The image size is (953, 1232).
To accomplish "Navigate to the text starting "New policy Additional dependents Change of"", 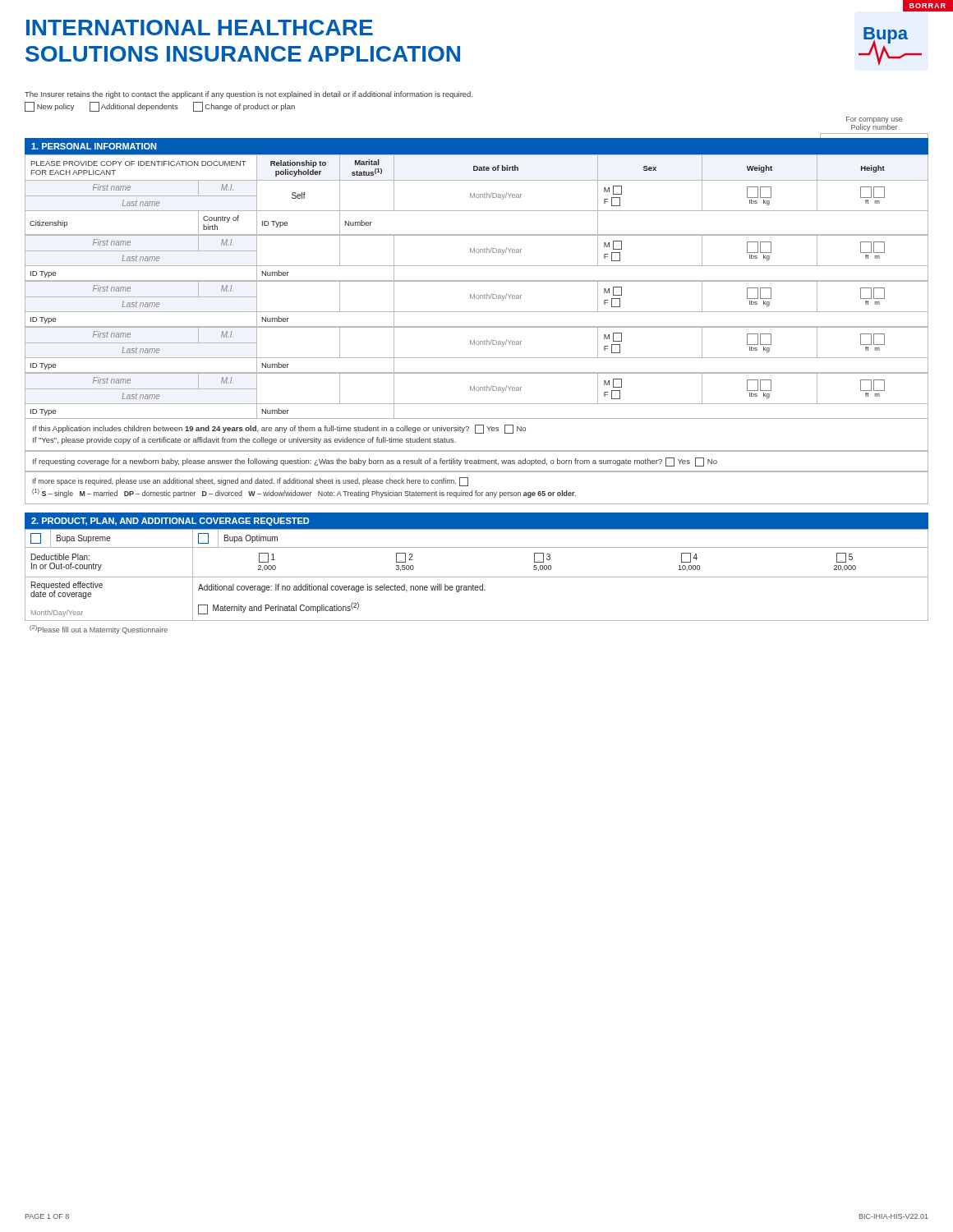I will [x=160, y=107].
